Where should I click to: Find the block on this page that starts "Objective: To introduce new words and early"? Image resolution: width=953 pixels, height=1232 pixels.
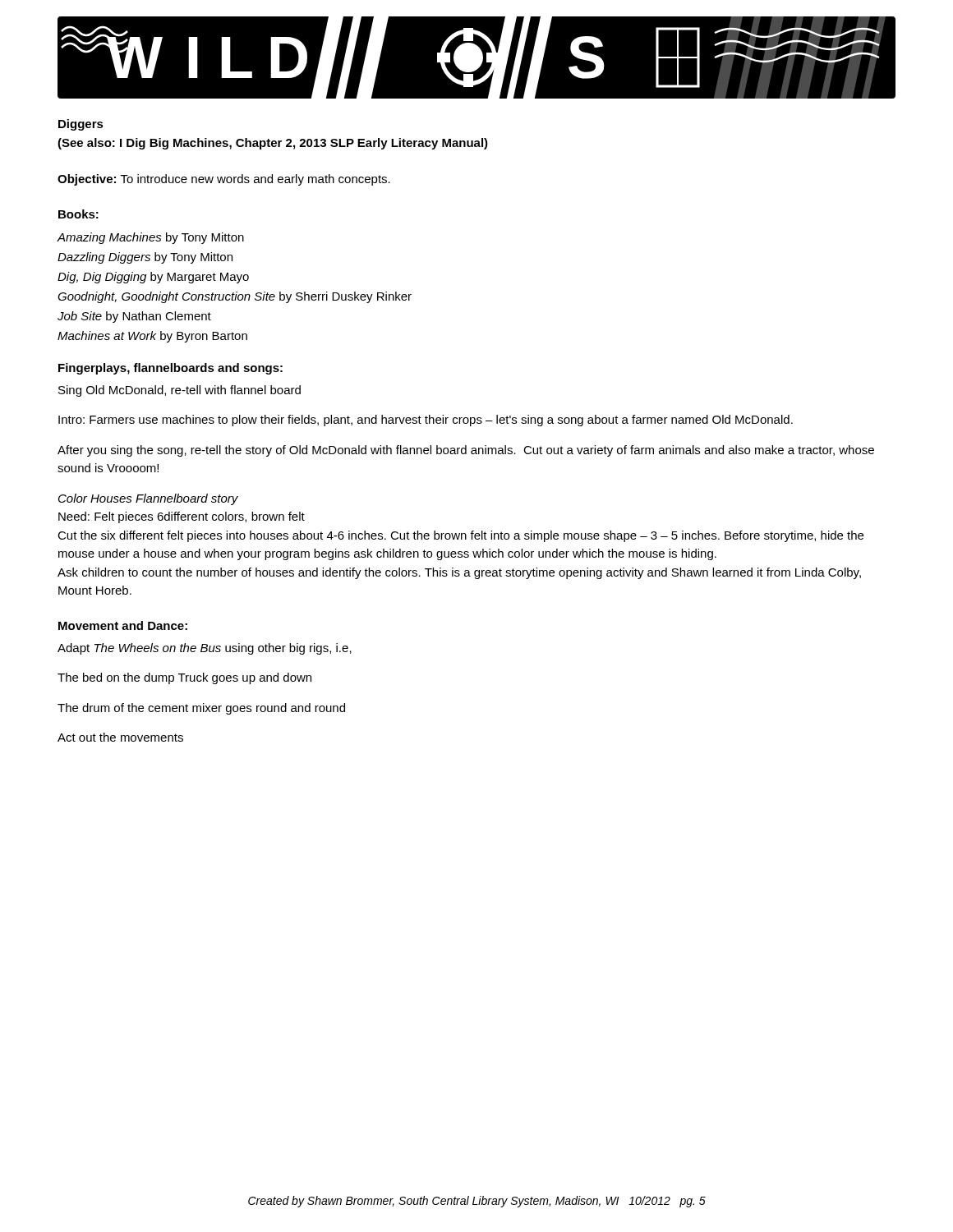(224, 179)
